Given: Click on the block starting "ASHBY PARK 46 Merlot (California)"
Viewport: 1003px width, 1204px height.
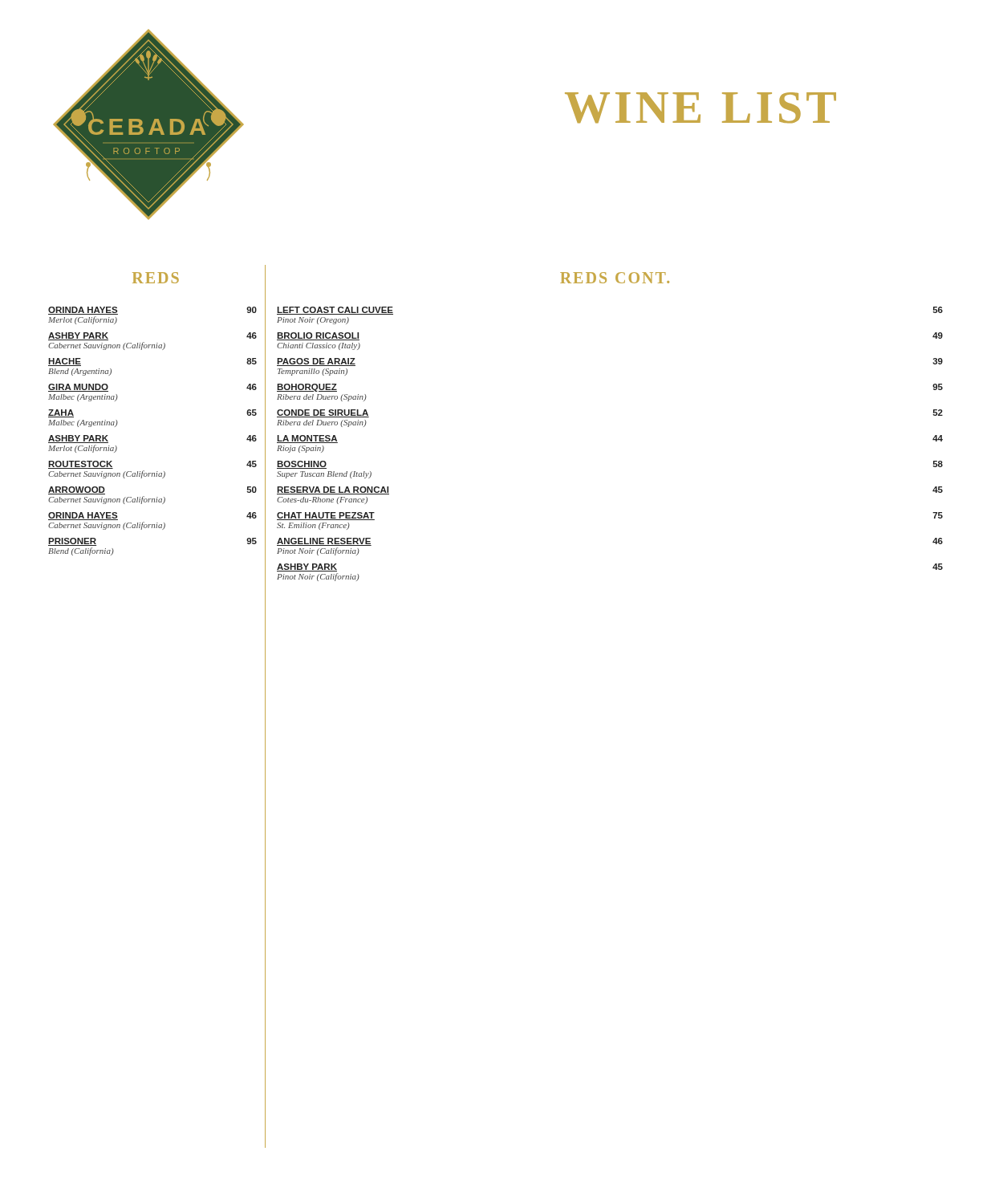Looking at the screenshot, I should [78, 439].
